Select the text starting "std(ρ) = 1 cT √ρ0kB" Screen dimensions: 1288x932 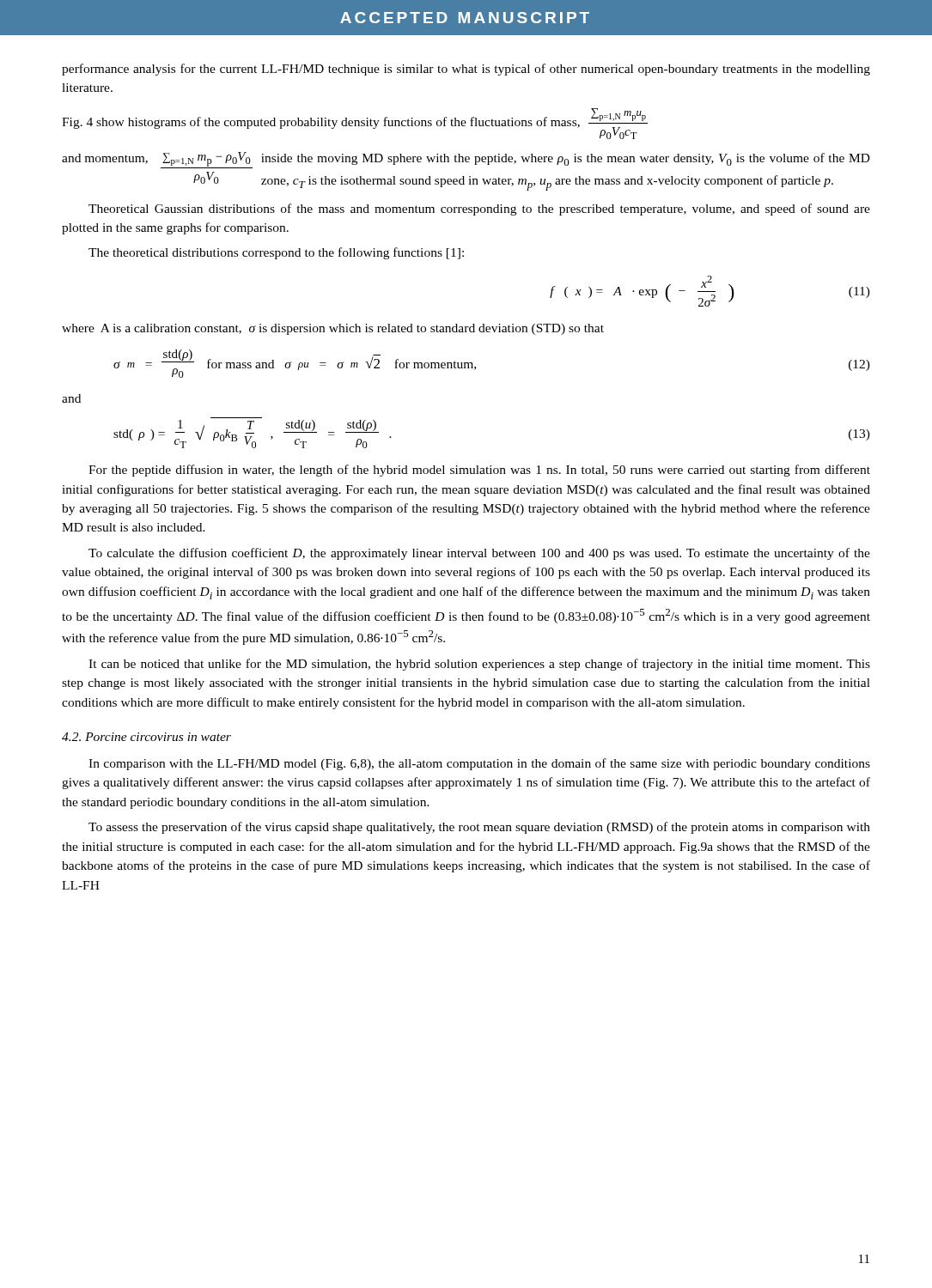[250, 433]
